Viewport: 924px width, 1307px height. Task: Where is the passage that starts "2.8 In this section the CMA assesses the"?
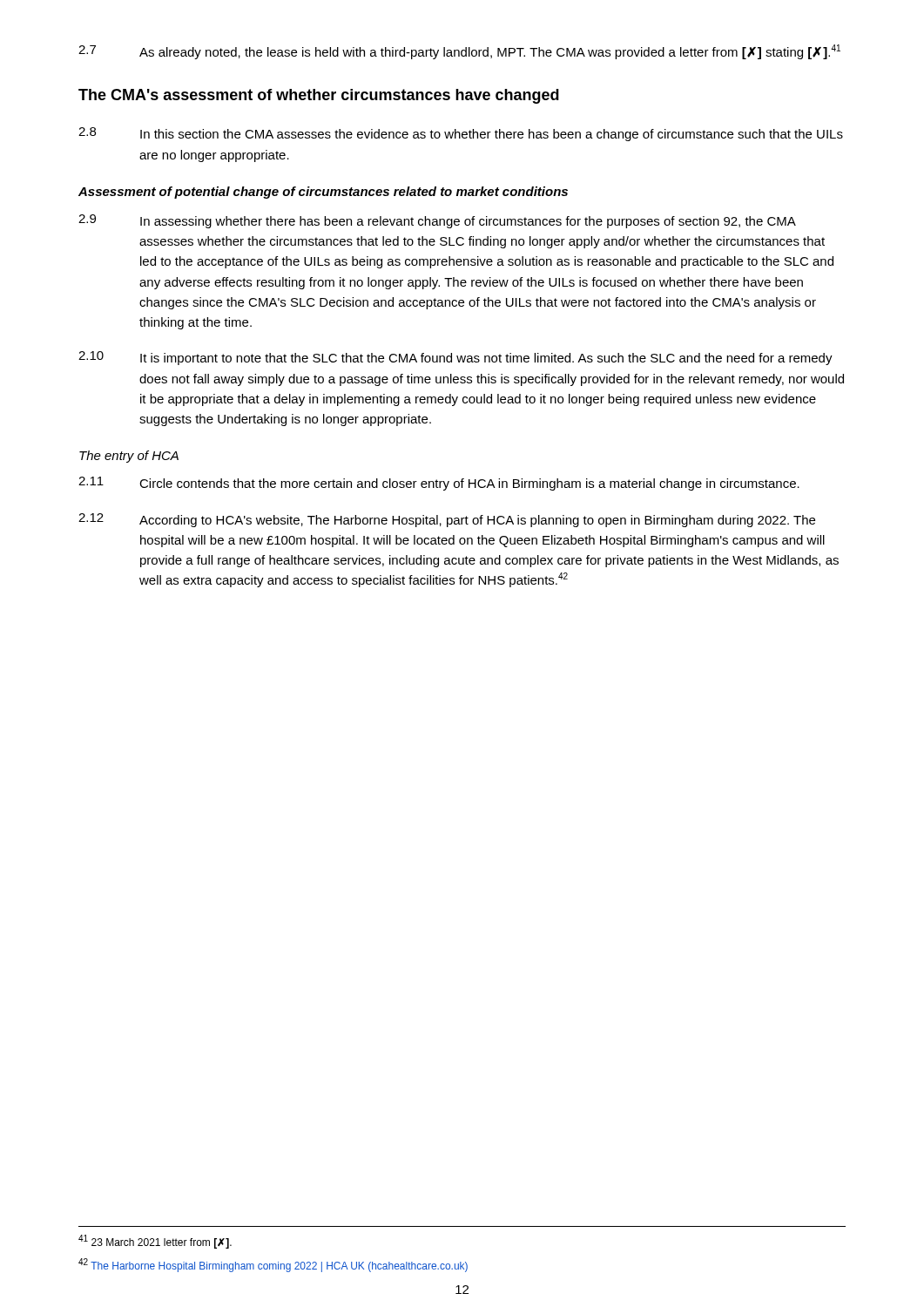pyautogui.click(x=462, y=144)
